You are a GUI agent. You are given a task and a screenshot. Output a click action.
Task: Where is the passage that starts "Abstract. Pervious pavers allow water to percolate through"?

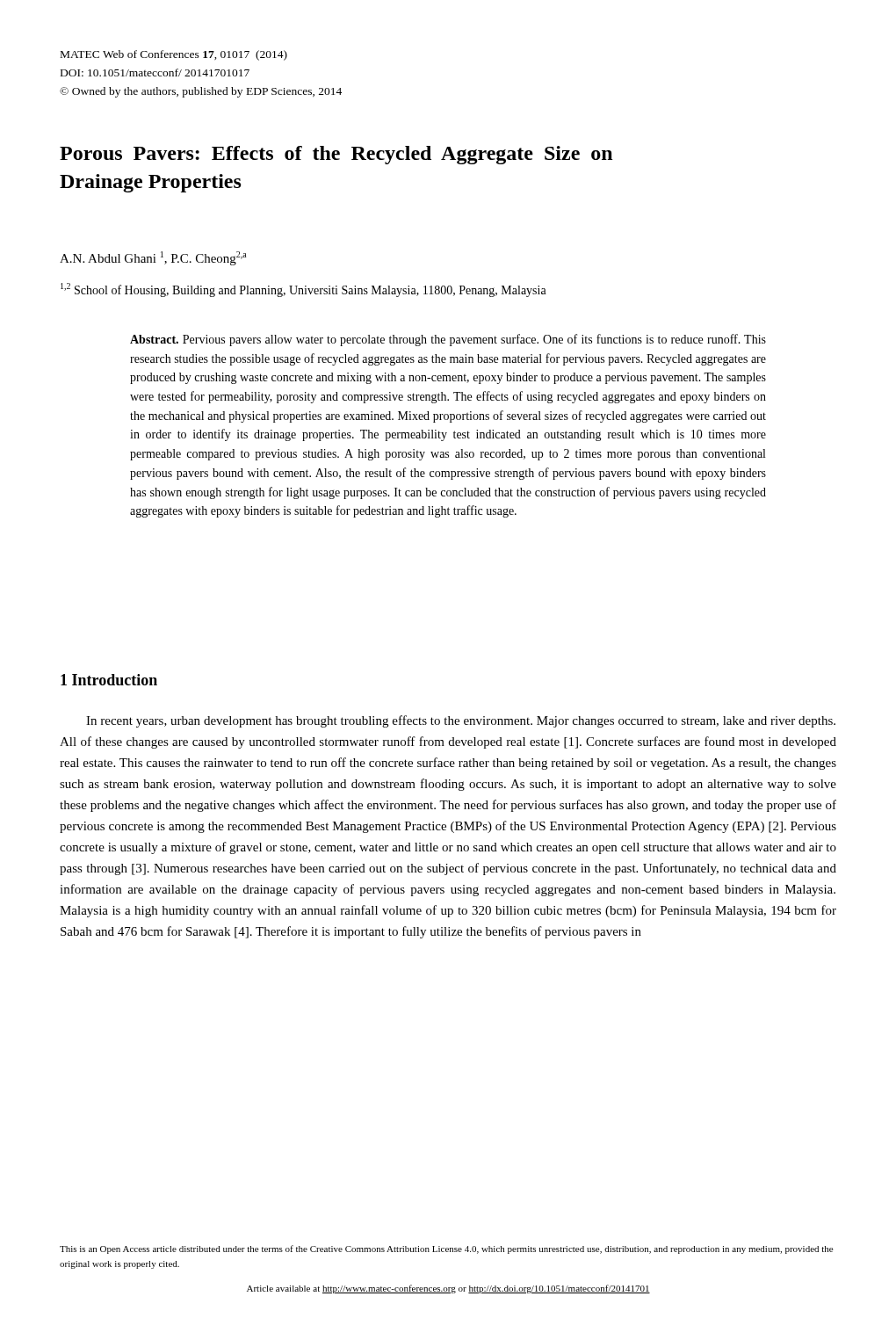[x=448, y=425]
